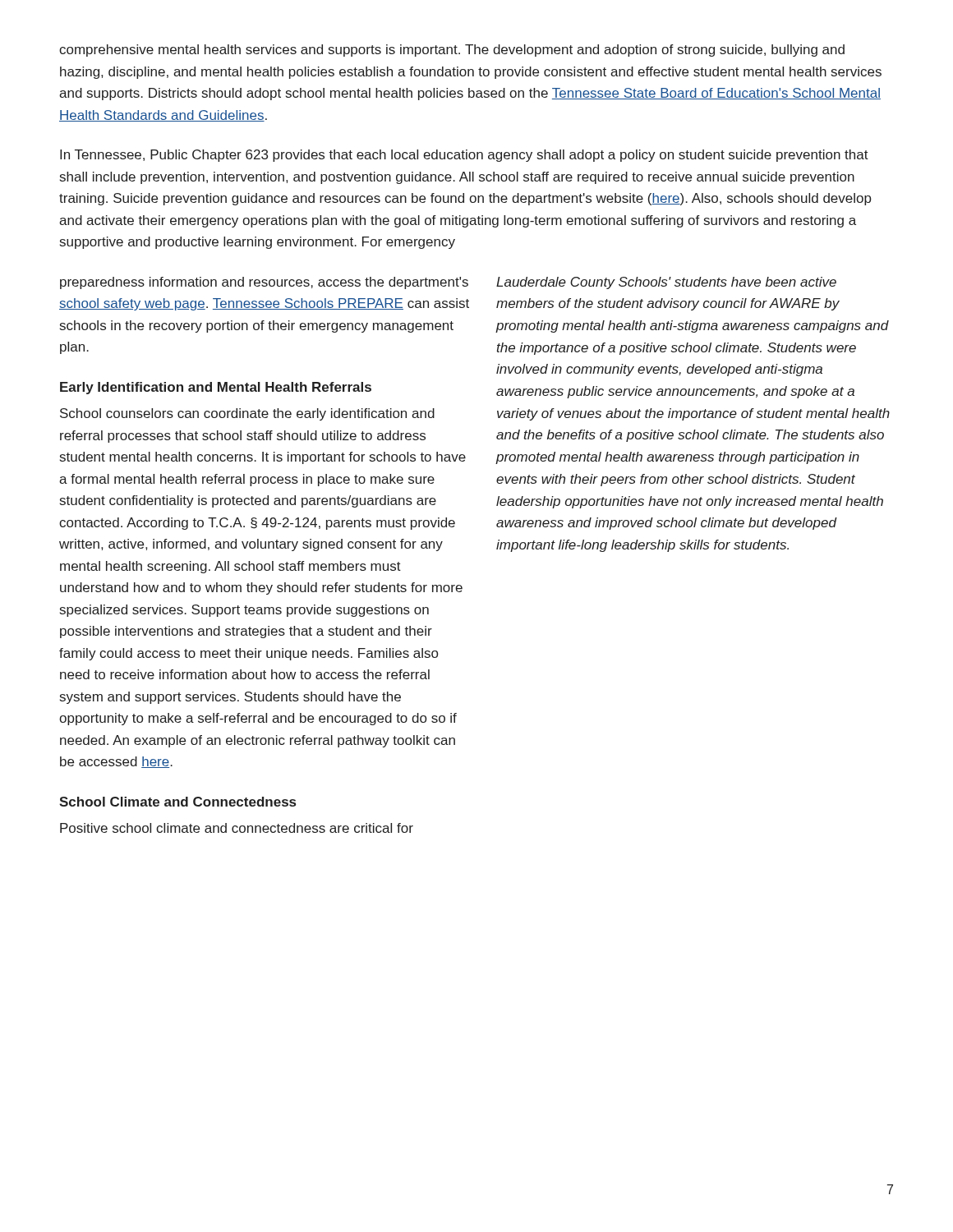This screenshot has width=953, height=1232.
Task: Select the text block starting "comprehensive mental health services"
Action: pyautogui.click(x=471, y=82)
